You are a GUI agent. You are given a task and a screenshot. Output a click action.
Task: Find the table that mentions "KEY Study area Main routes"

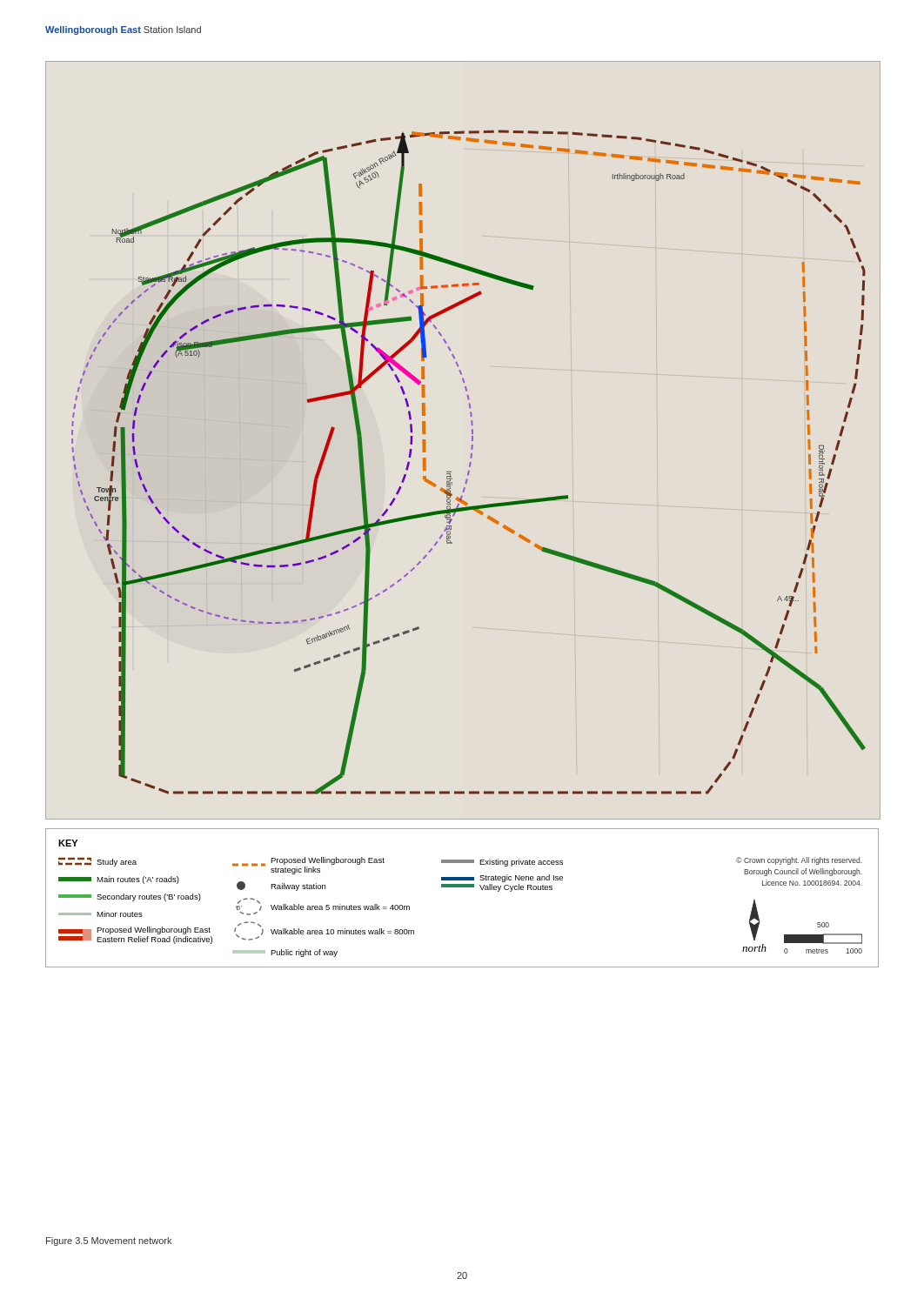pos(462,898)
